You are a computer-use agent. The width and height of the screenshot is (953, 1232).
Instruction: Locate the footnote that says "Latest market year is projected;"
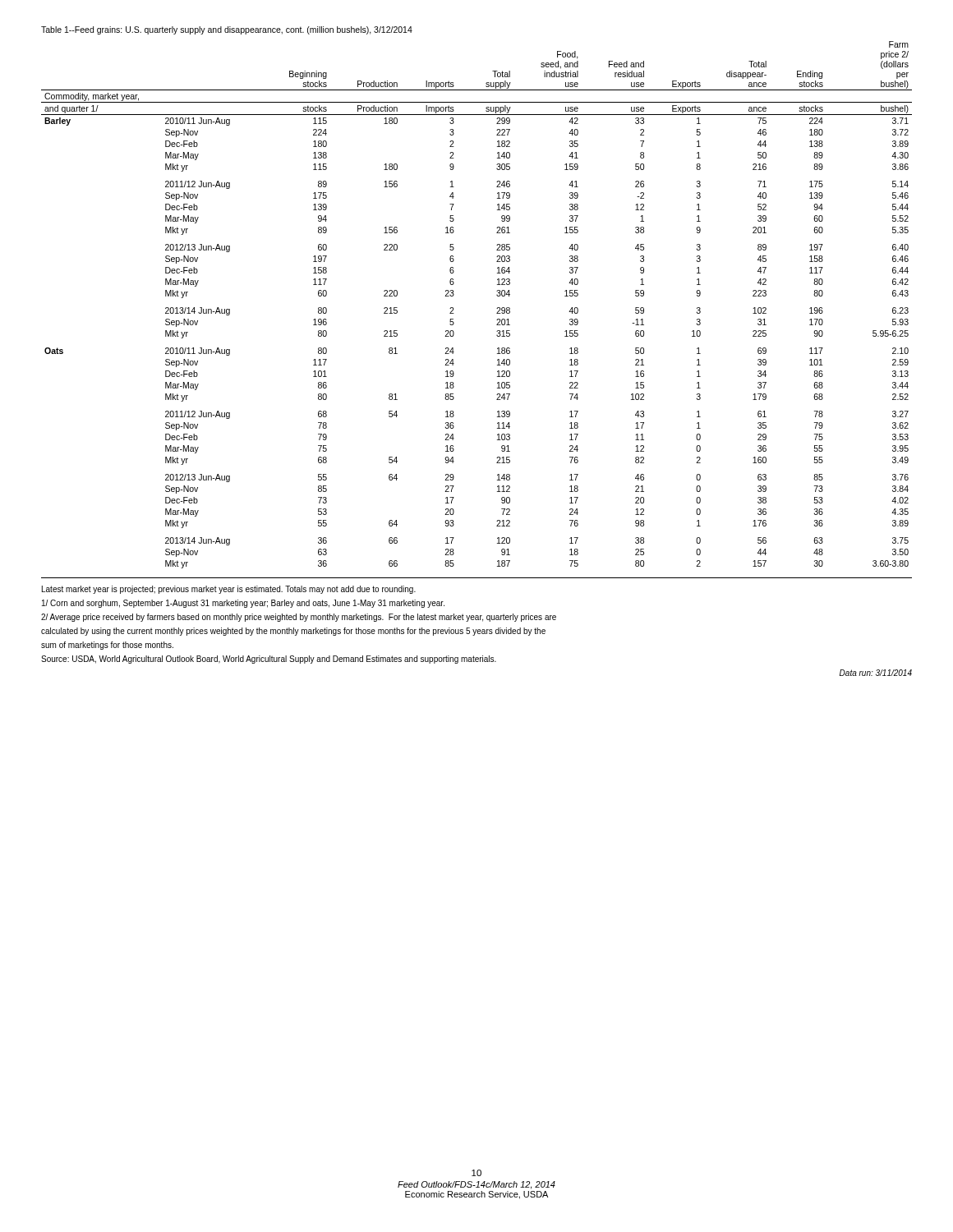tap(476, 624)
